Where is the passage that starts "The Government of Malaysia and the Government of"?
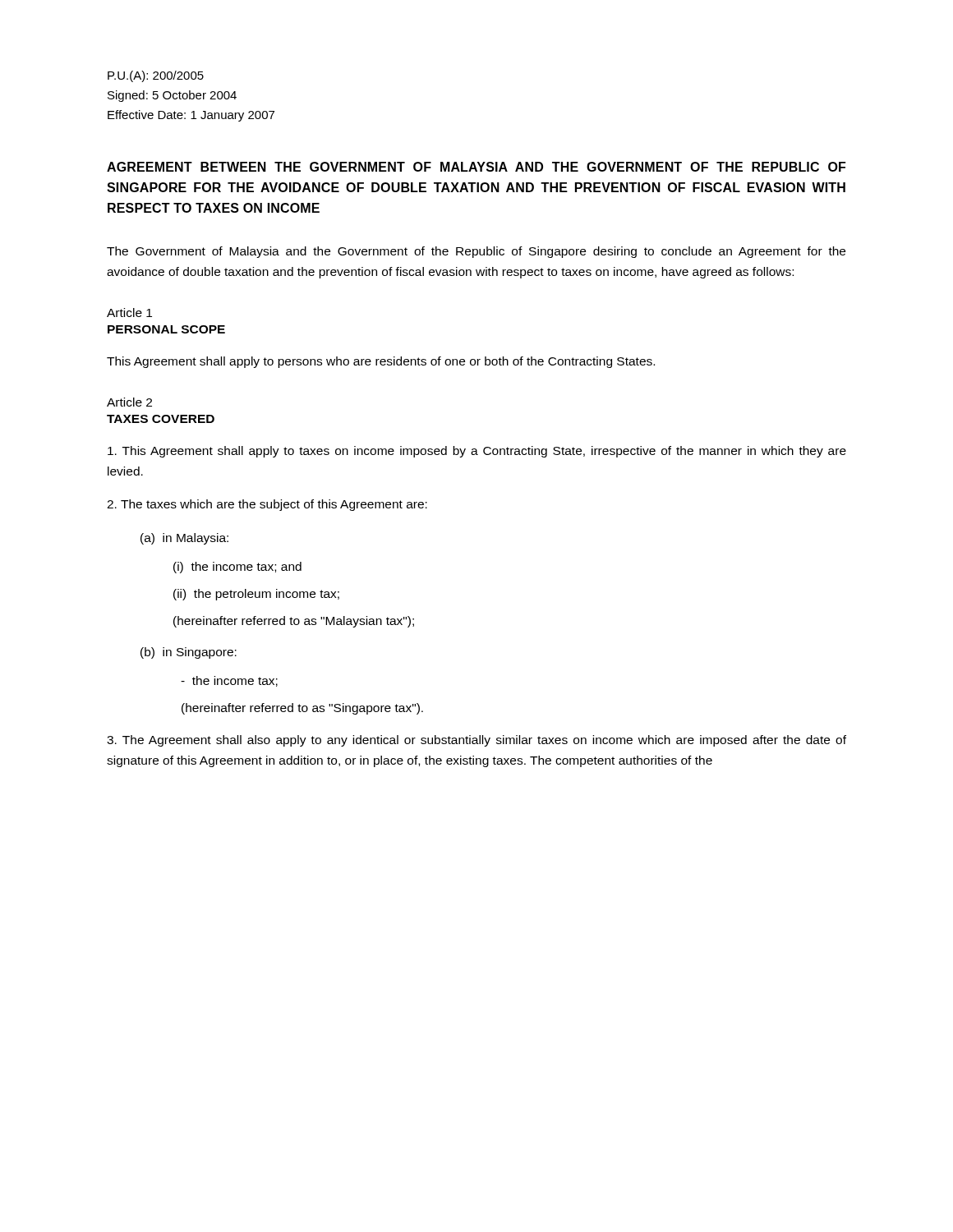This screenshot has height=1232, width=953. coord(476,261)
